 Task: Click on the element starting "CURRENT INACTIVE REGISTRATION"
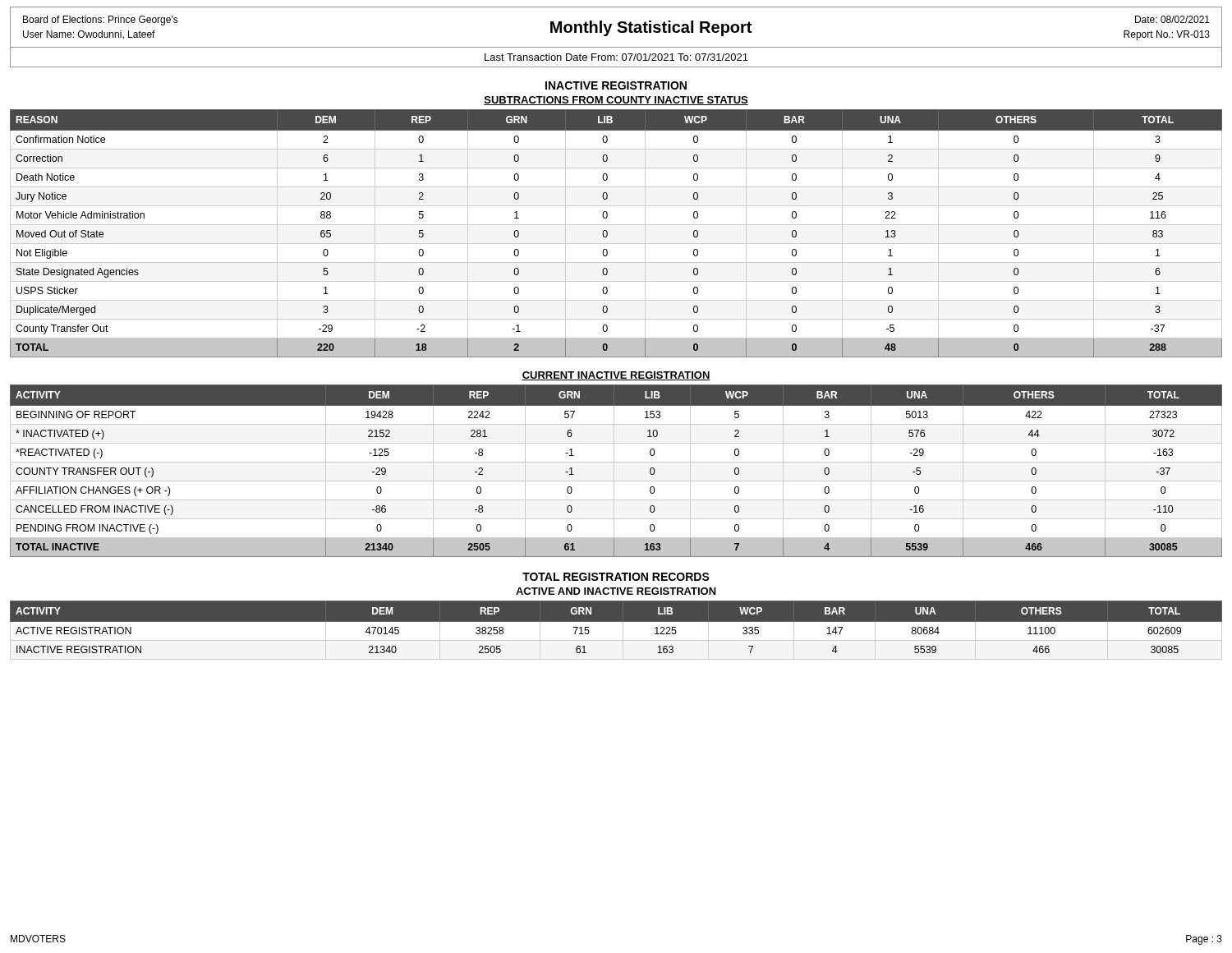tap(616, 375)
